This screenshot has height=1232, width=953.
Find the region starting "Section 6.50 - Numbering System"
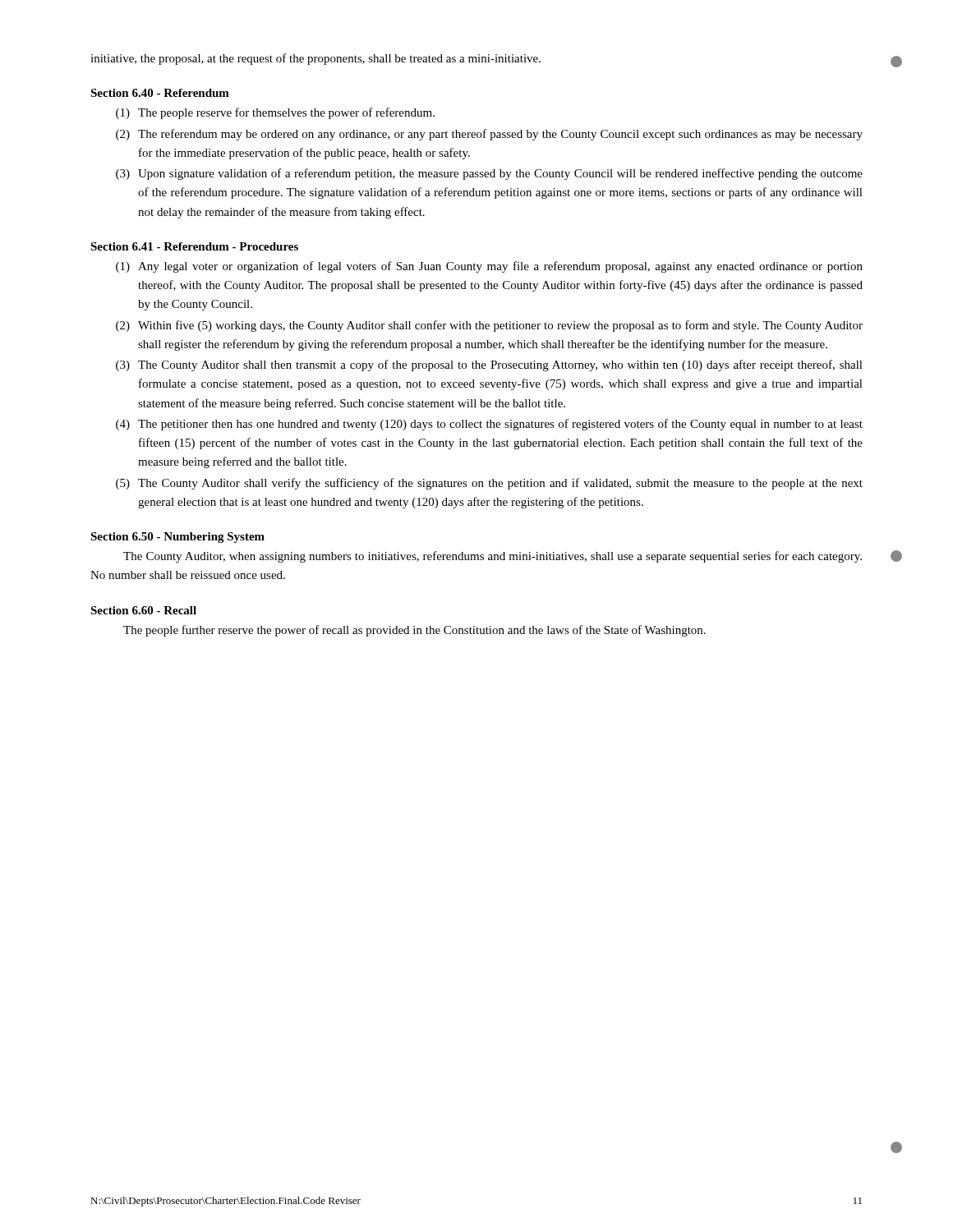tap(177, 536)
